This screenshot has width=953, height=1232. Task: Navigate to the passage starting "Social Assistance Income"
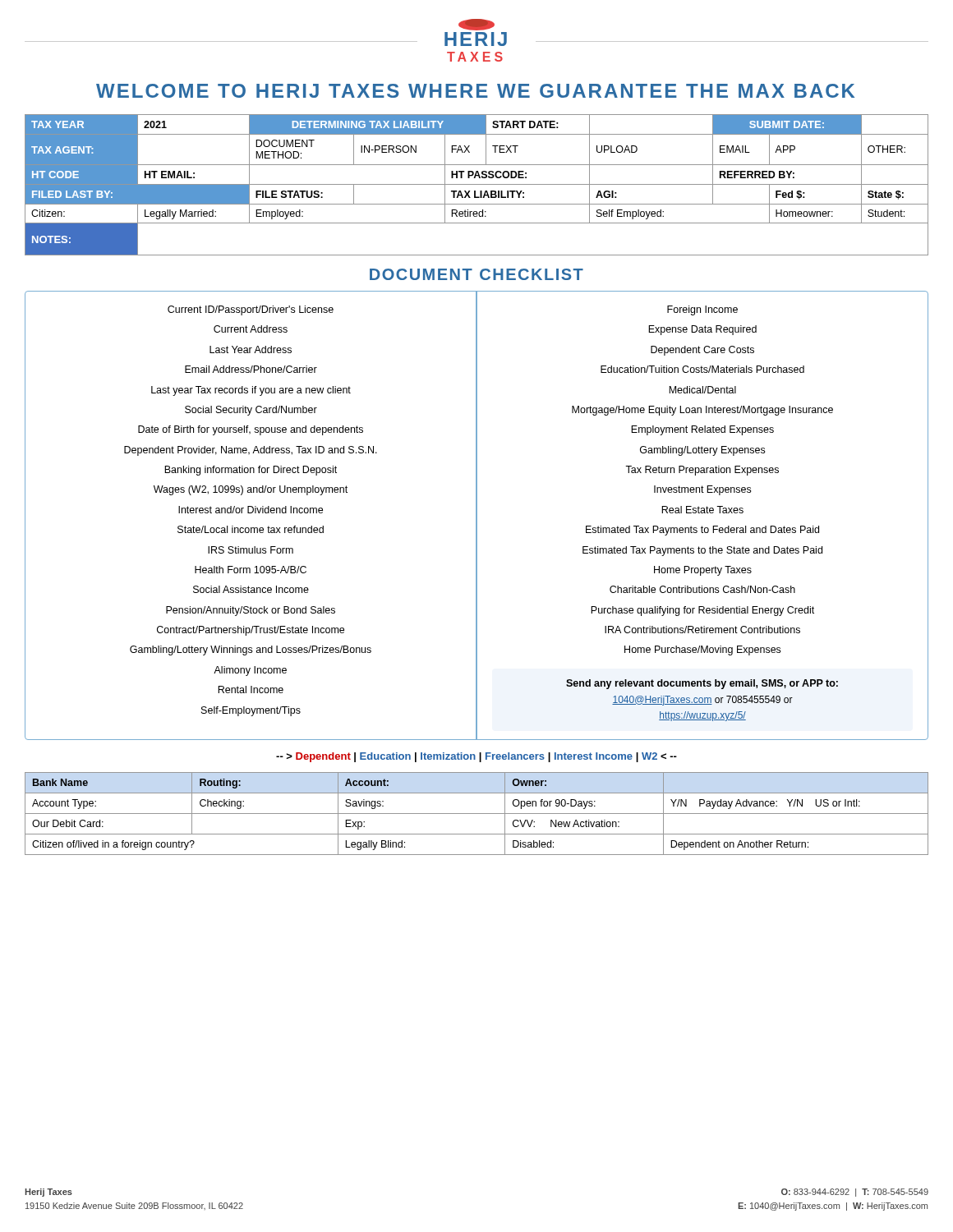coord(251,590)
